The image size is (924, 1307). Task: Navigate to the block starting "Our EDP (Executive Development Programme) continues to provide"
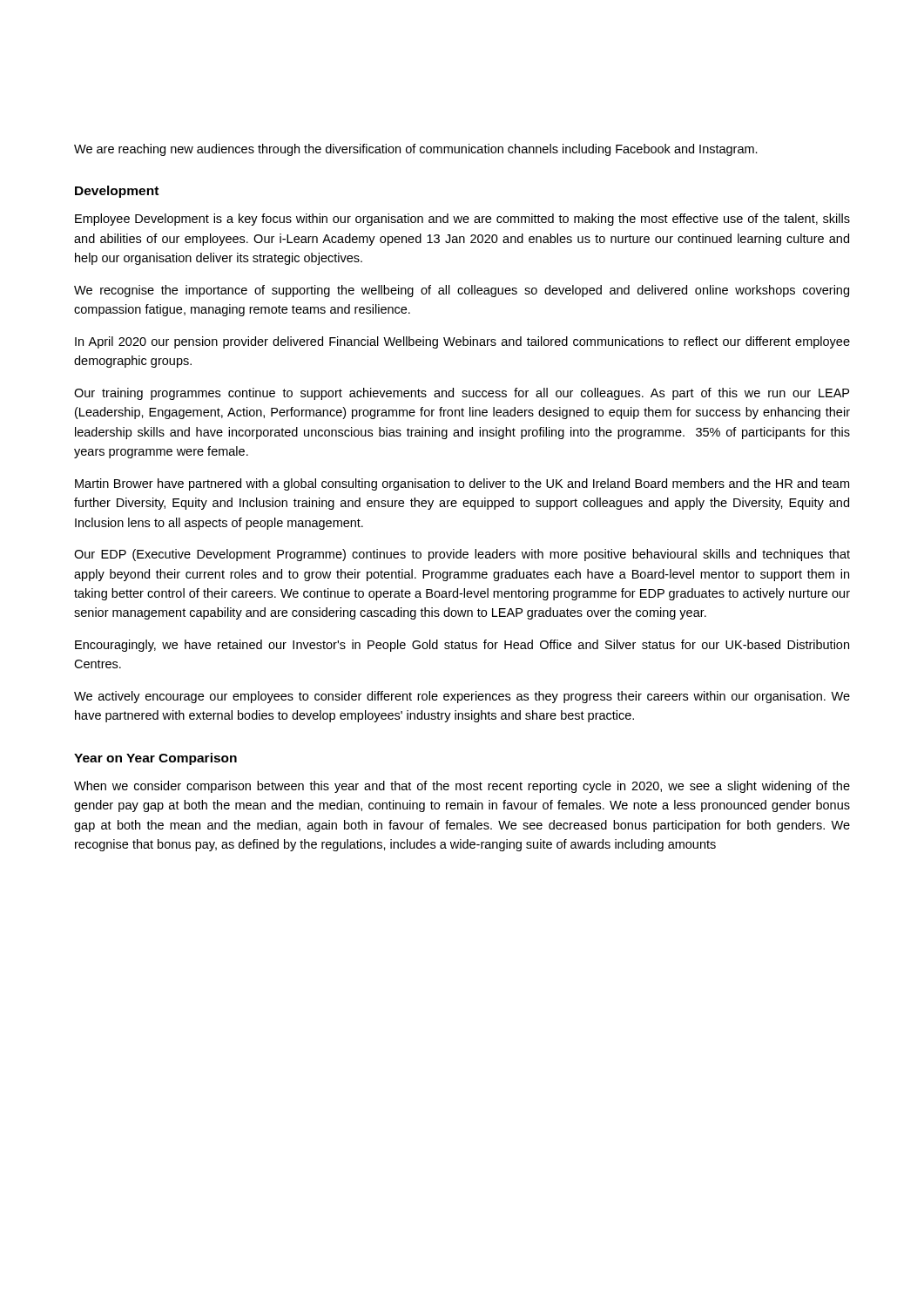pyautogui.click(x=462, y=584)
